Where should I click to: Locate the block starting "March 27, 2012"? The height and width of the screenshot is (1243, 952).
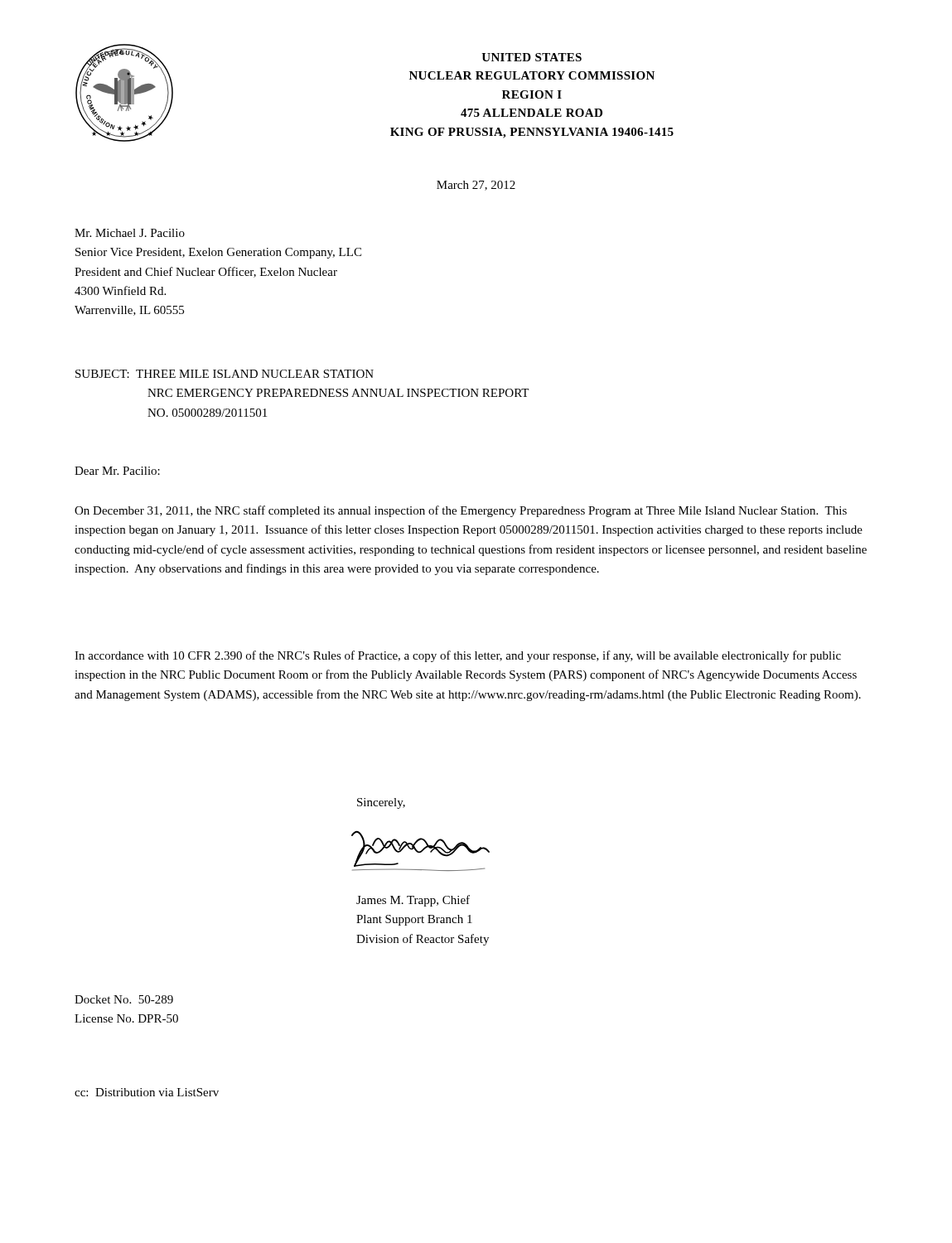point(476,185)
